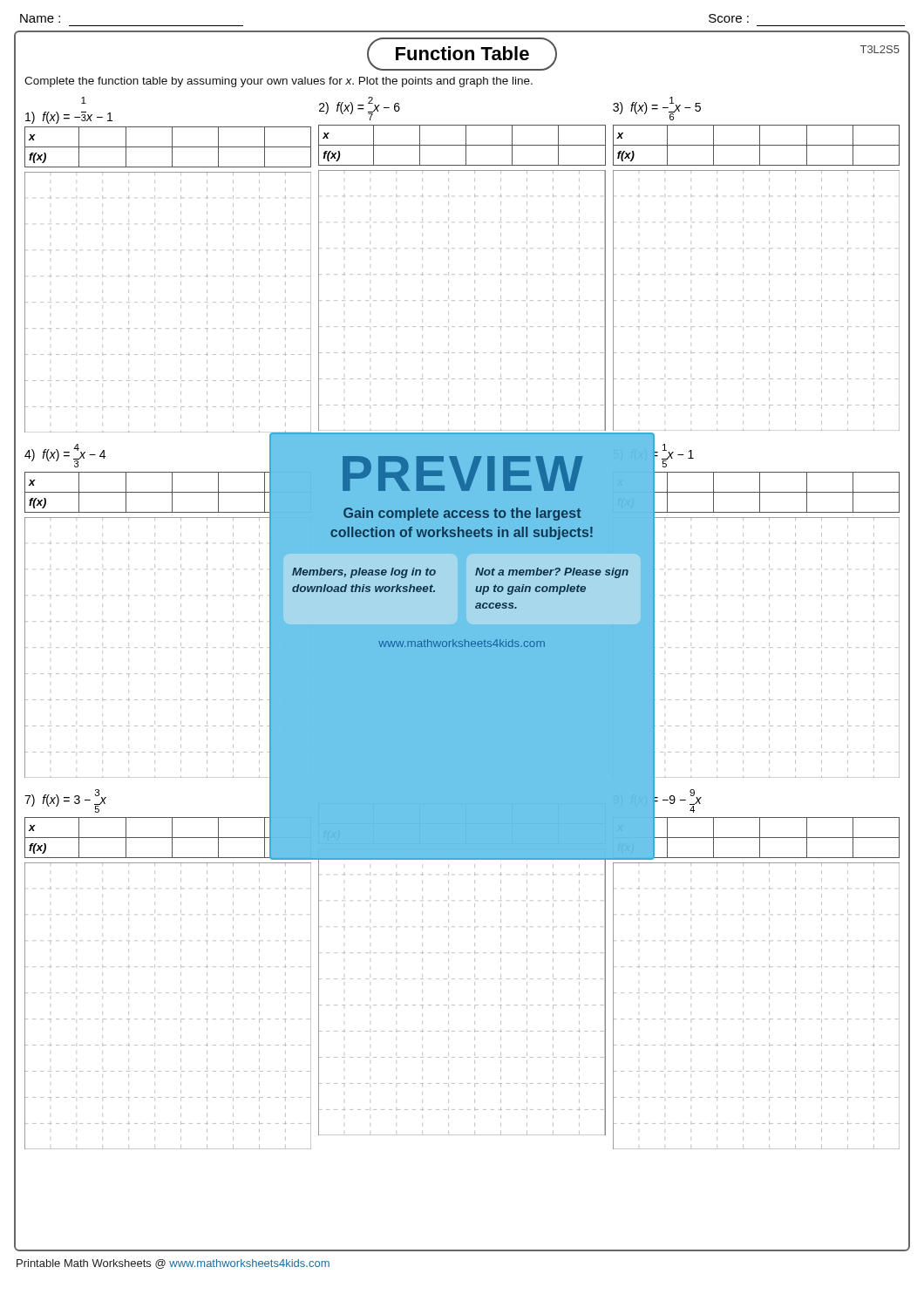The width and height of the screenshot is (924, 1308).
Task: Find the passage starting "4) f(x) = 43x − 4 x"
Action: click(168, 610)
